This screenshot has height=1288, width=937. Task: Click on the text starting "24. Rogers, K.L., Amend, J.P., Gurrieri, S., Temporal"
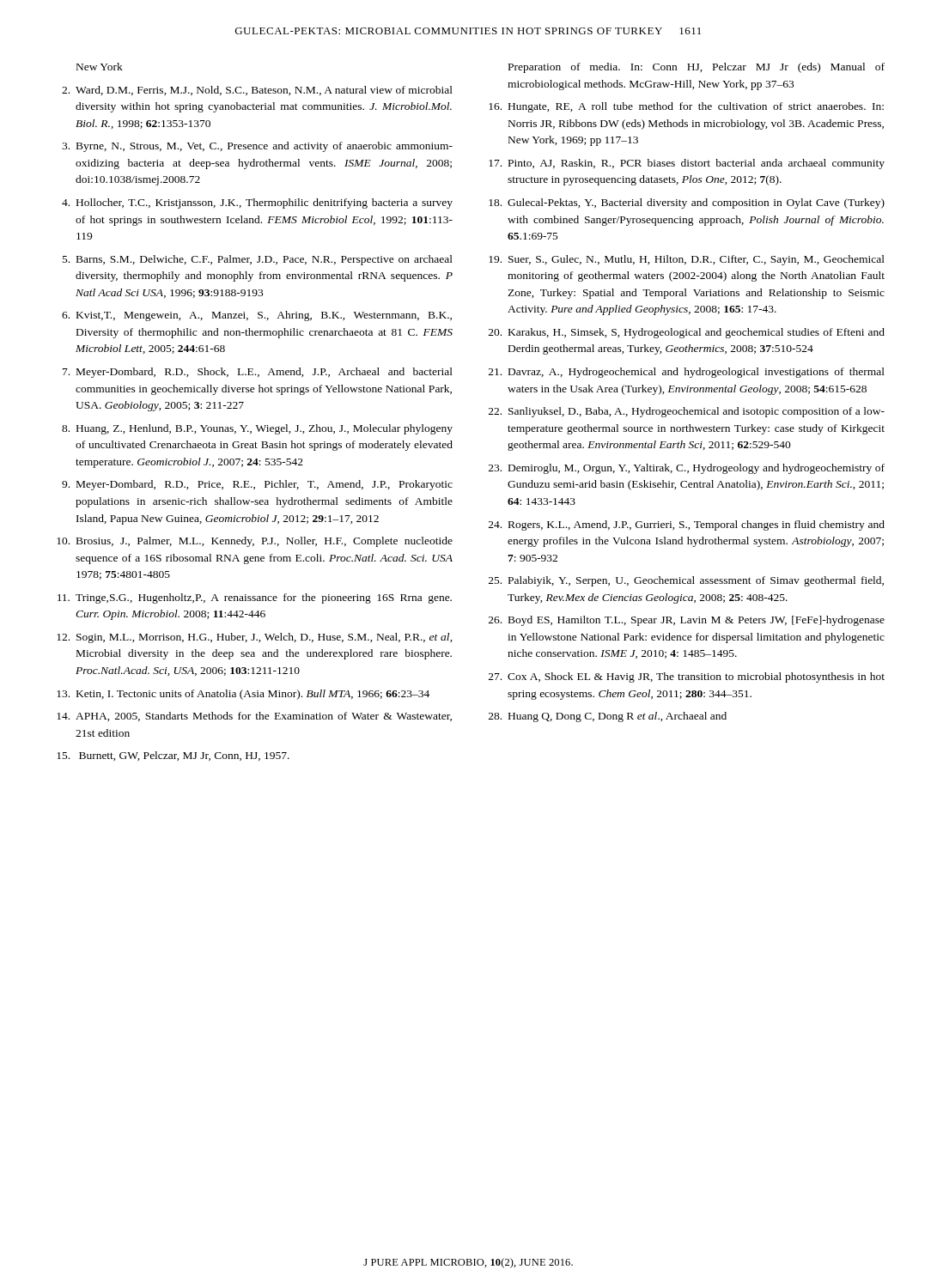(x=684, y=541)
